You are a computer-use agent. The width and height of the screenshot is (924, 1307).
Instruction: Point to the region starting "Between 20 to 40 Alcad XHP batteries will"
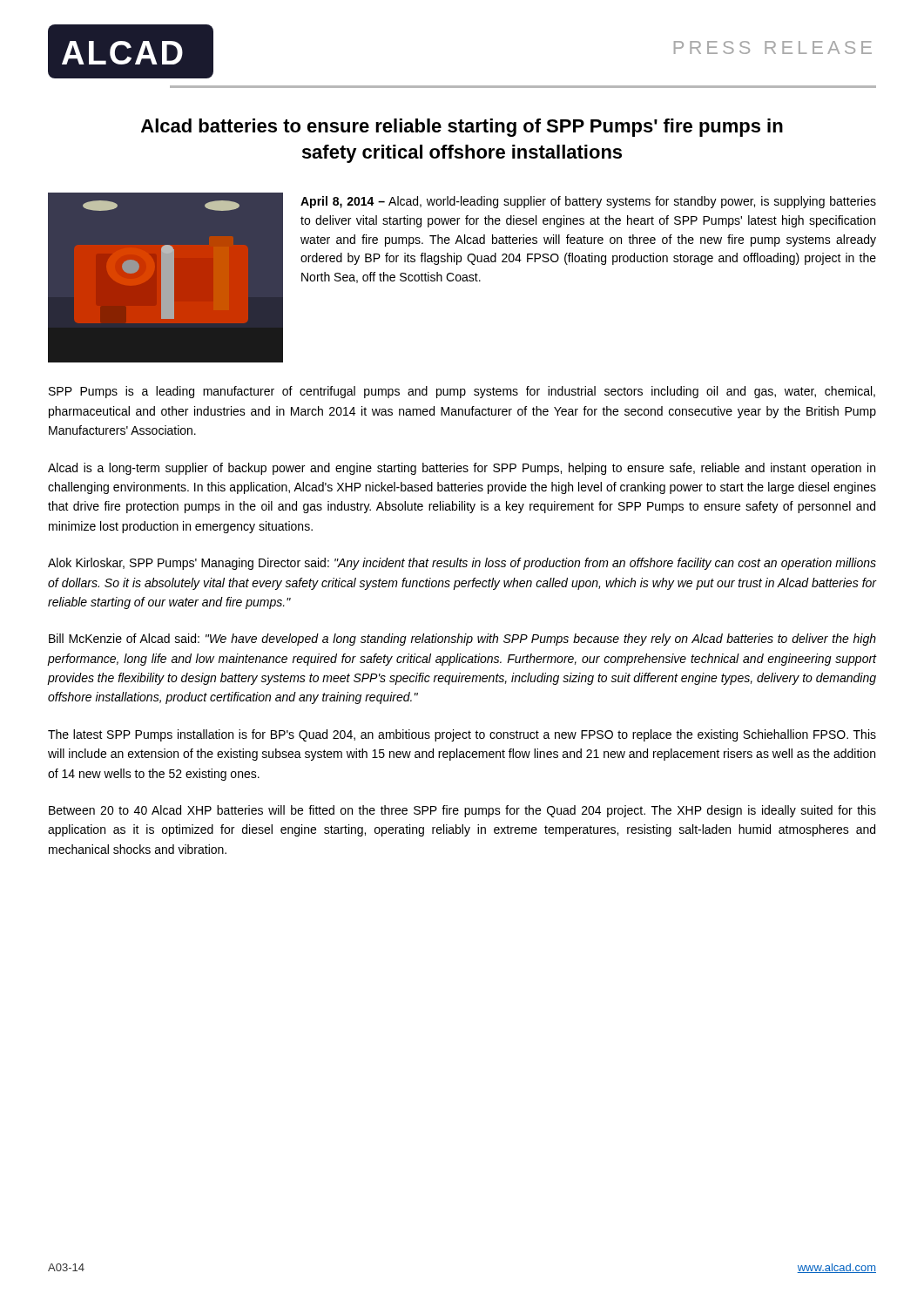click(462, 830)
